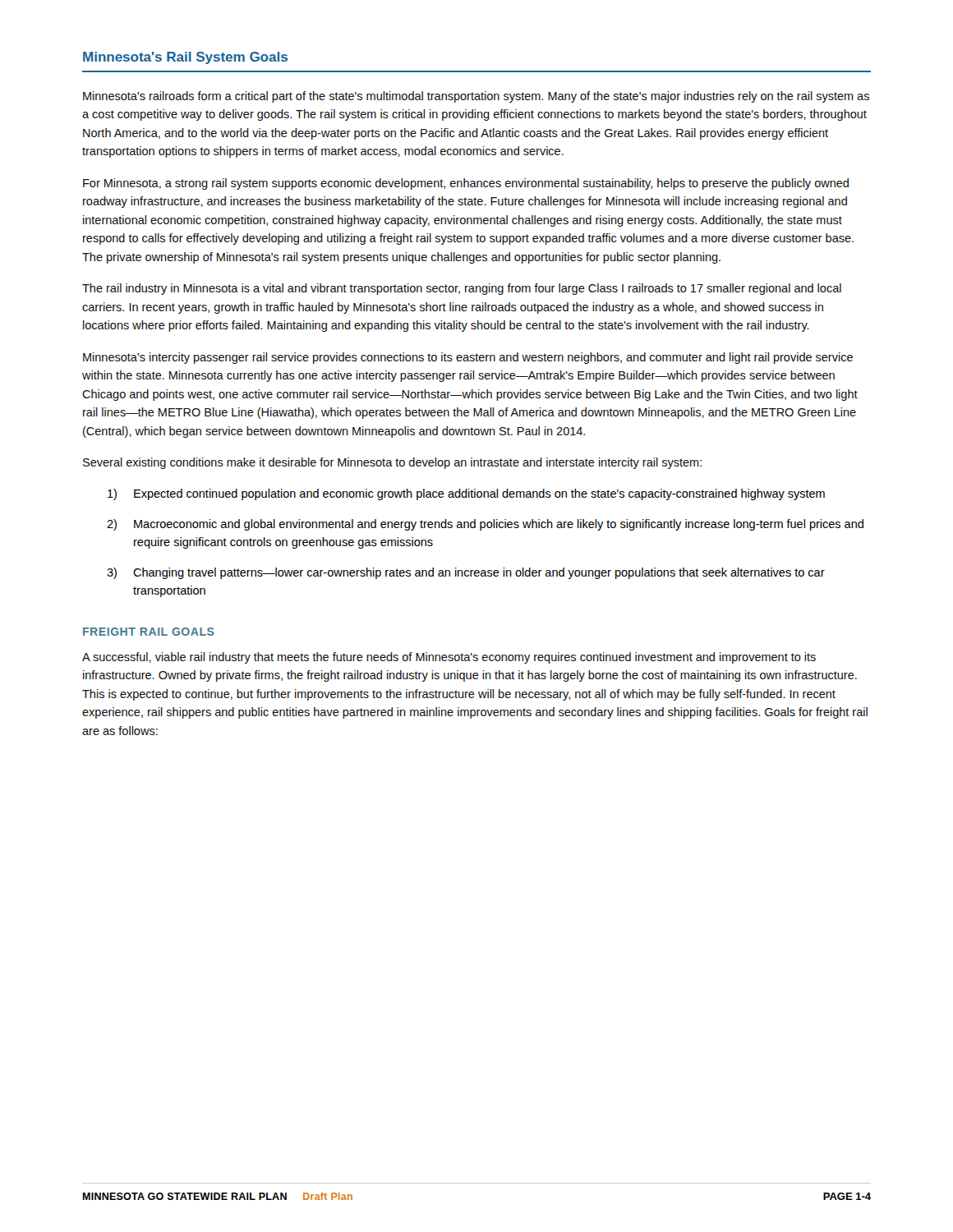Image resolution: width=953 pixels, height=1232 pixels.
Task: Point to the block beginning "The rail industry in Minnesota is"
Action: coord(462,307)
